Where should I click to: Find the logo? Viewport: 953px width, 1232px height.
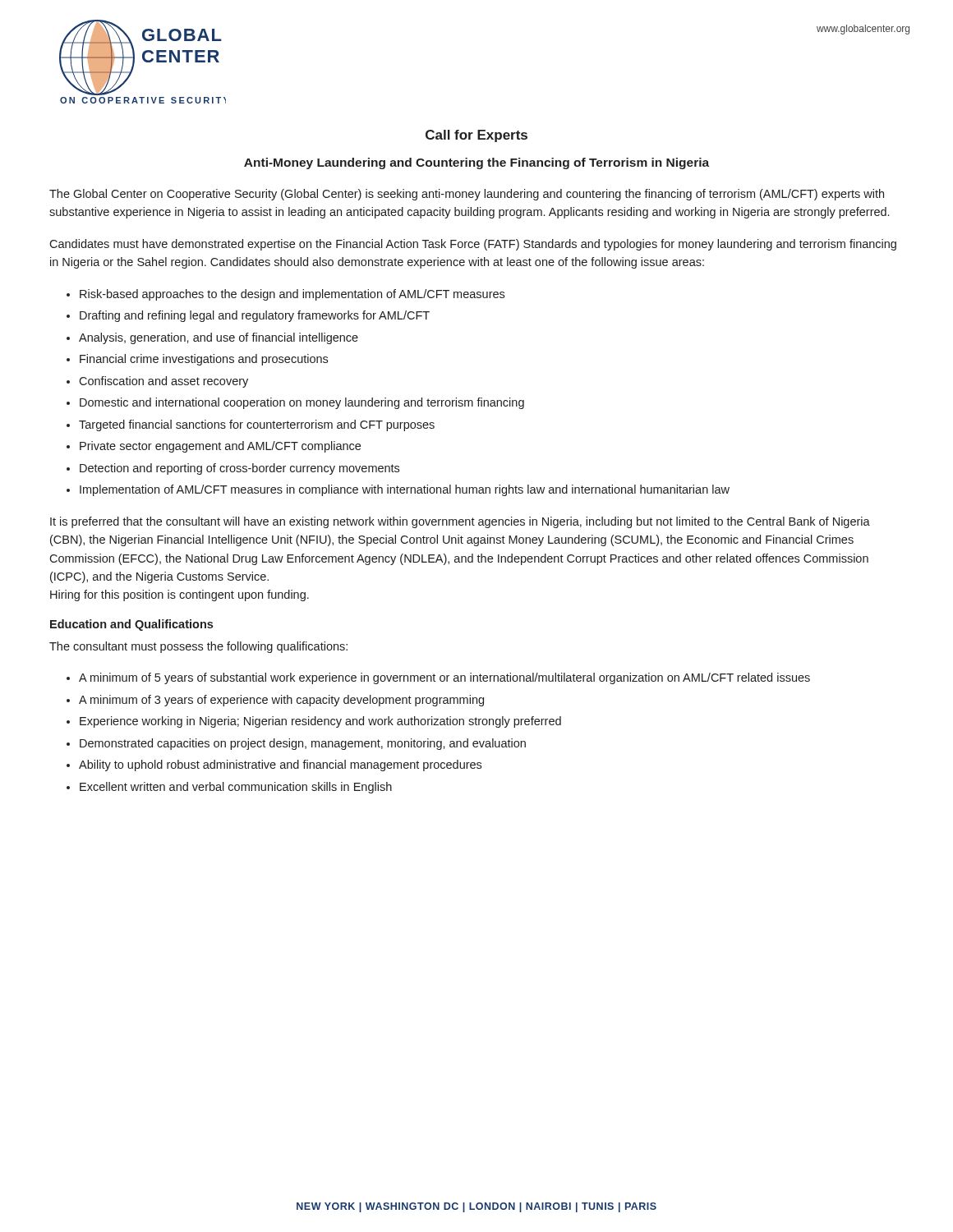coord(140,65)
